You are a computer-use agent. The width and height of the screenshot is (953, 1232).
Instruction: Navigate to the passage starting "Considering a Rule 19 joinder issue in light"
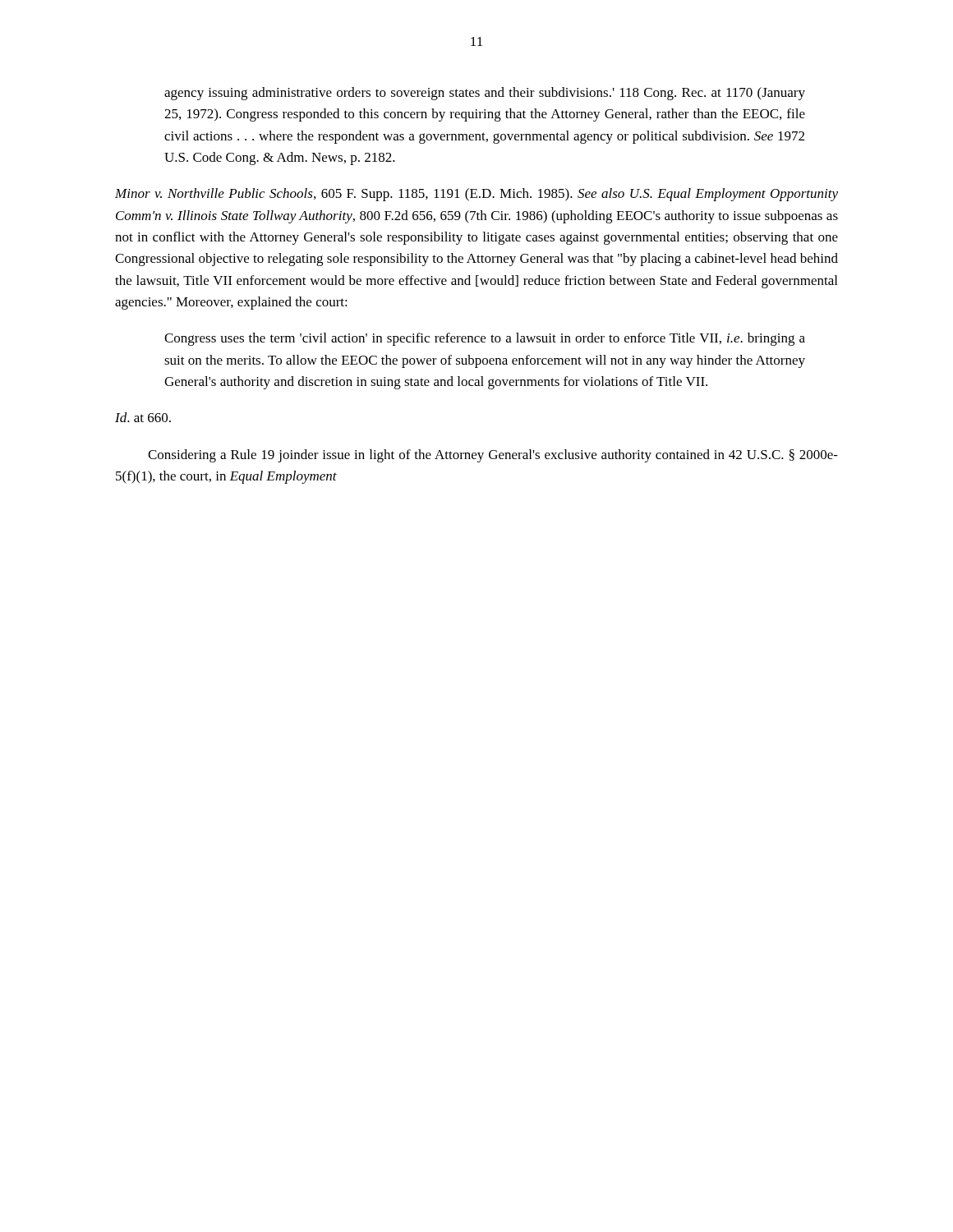(x=476, y=465)
